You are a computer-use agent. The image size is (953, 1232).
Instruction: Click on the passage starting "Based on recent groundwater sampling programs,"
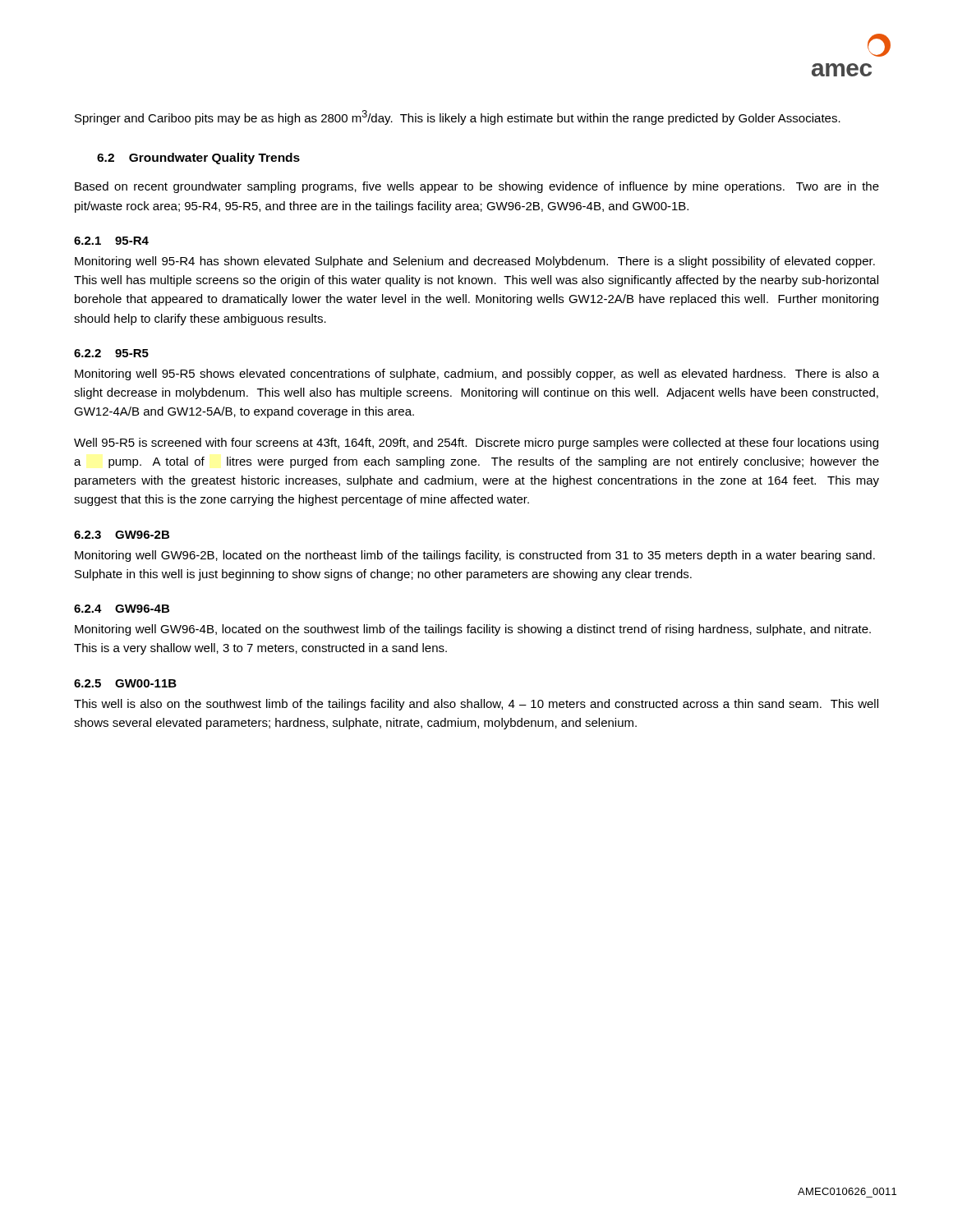[476, 196]
